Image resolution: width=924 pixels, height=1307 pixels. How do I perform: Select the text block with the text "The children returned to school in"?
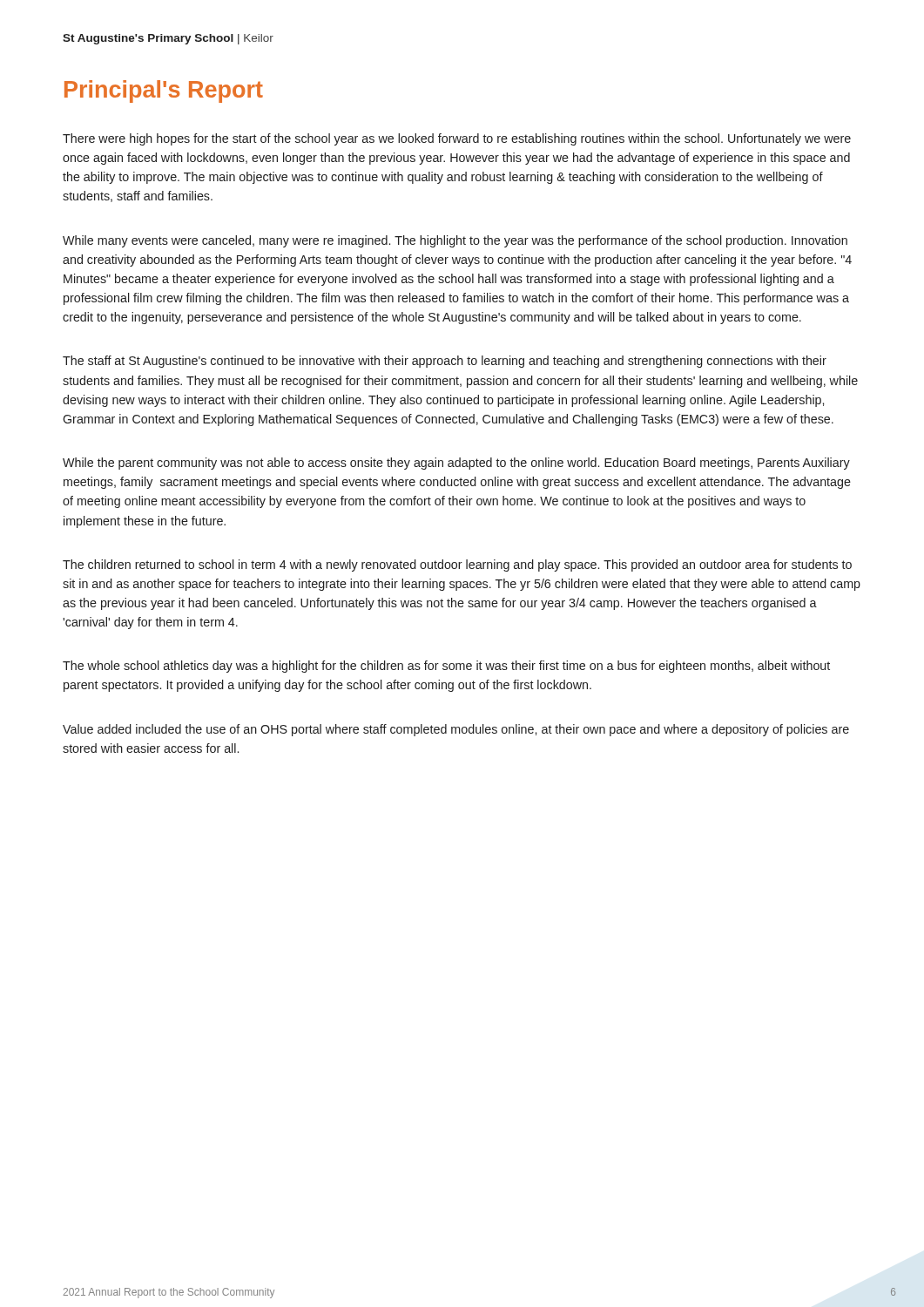[462, 593]
